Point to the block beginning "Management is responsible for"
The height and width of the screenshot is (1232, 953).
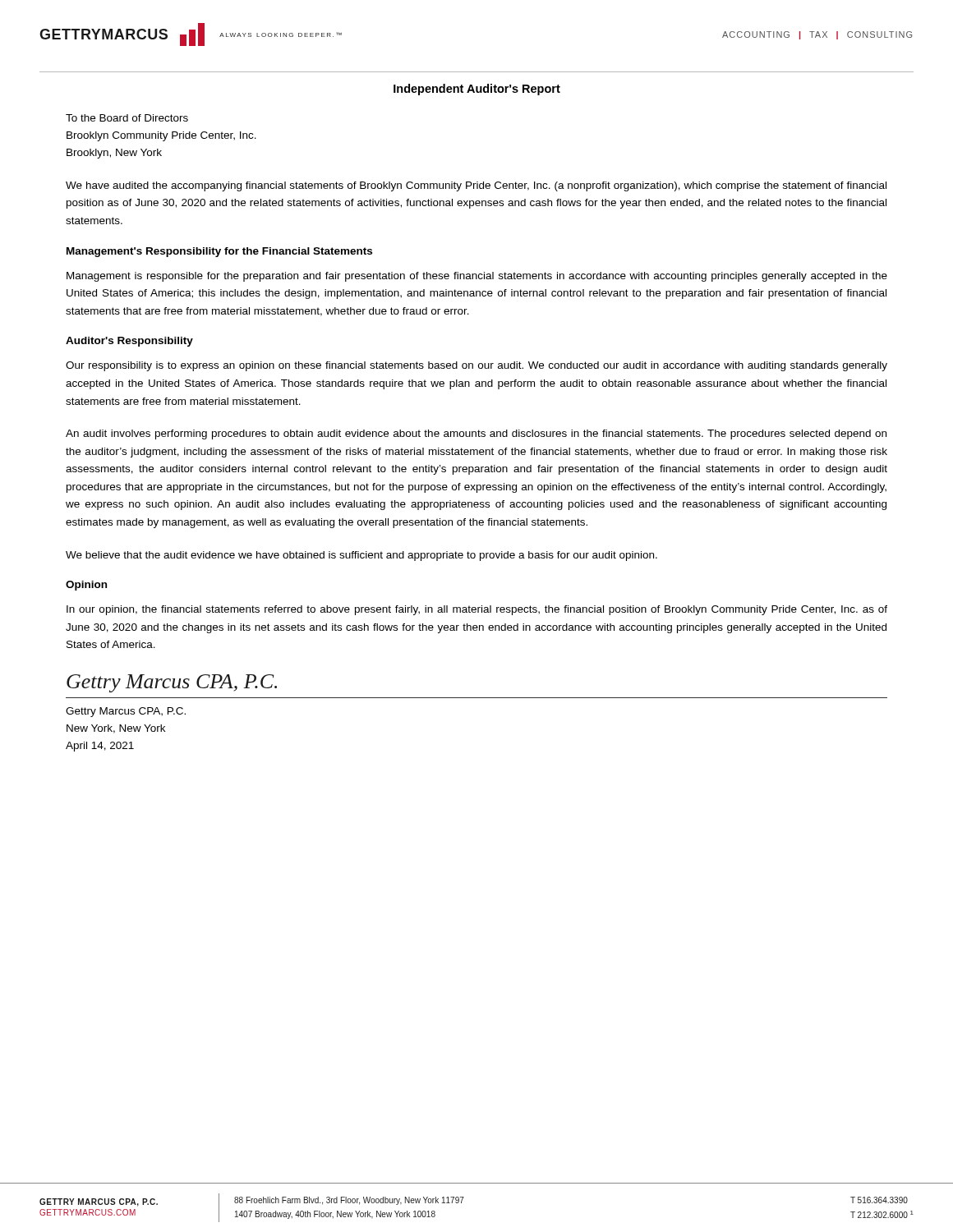(x=476, y=293)
